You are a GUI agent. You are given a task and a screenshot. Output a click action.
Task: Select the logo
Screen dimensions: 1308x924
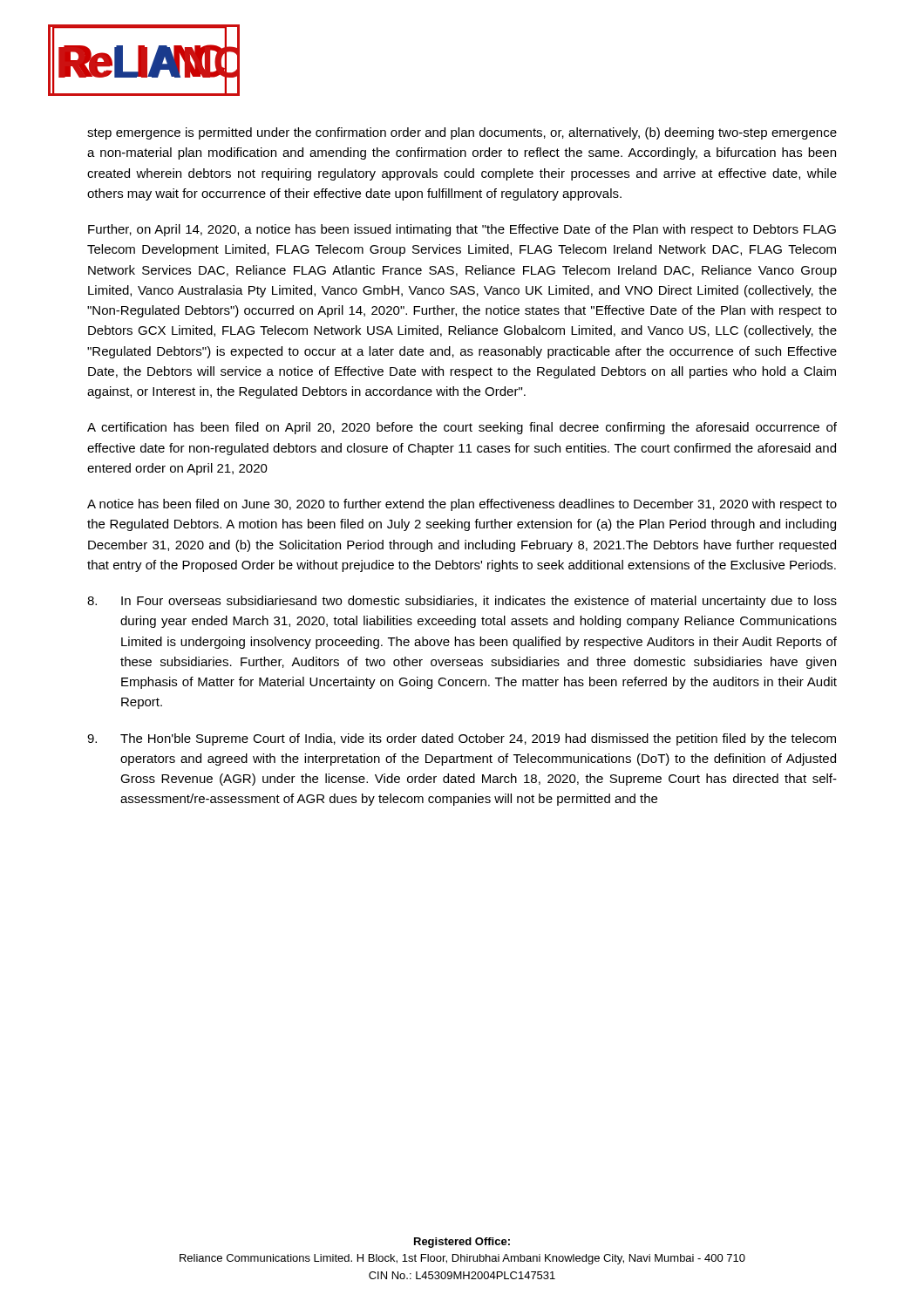pyautogui.click(x=144, y=61)
